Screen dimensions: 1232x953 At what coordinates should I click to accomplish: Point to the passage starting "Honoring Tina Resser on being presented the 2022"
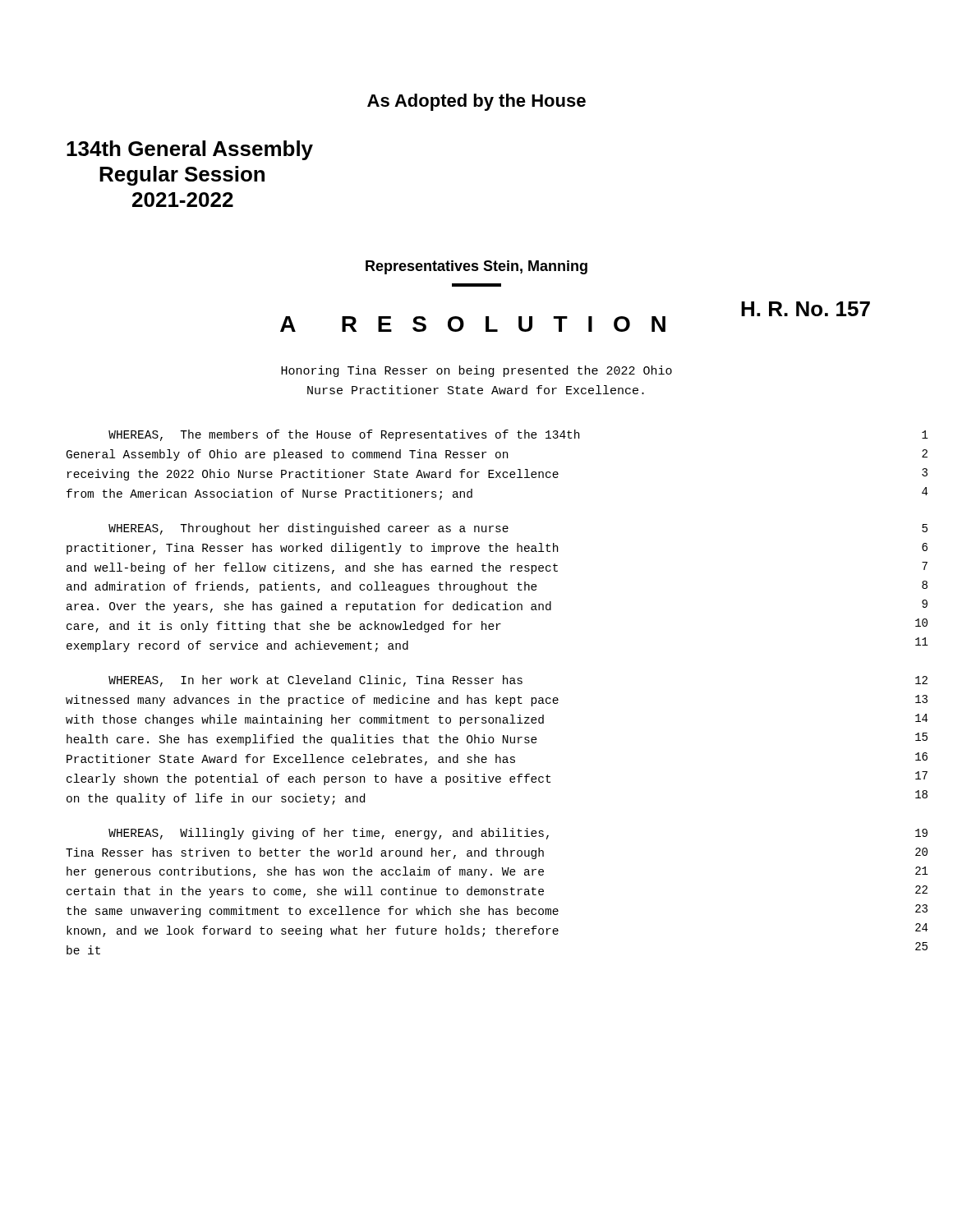476,381
